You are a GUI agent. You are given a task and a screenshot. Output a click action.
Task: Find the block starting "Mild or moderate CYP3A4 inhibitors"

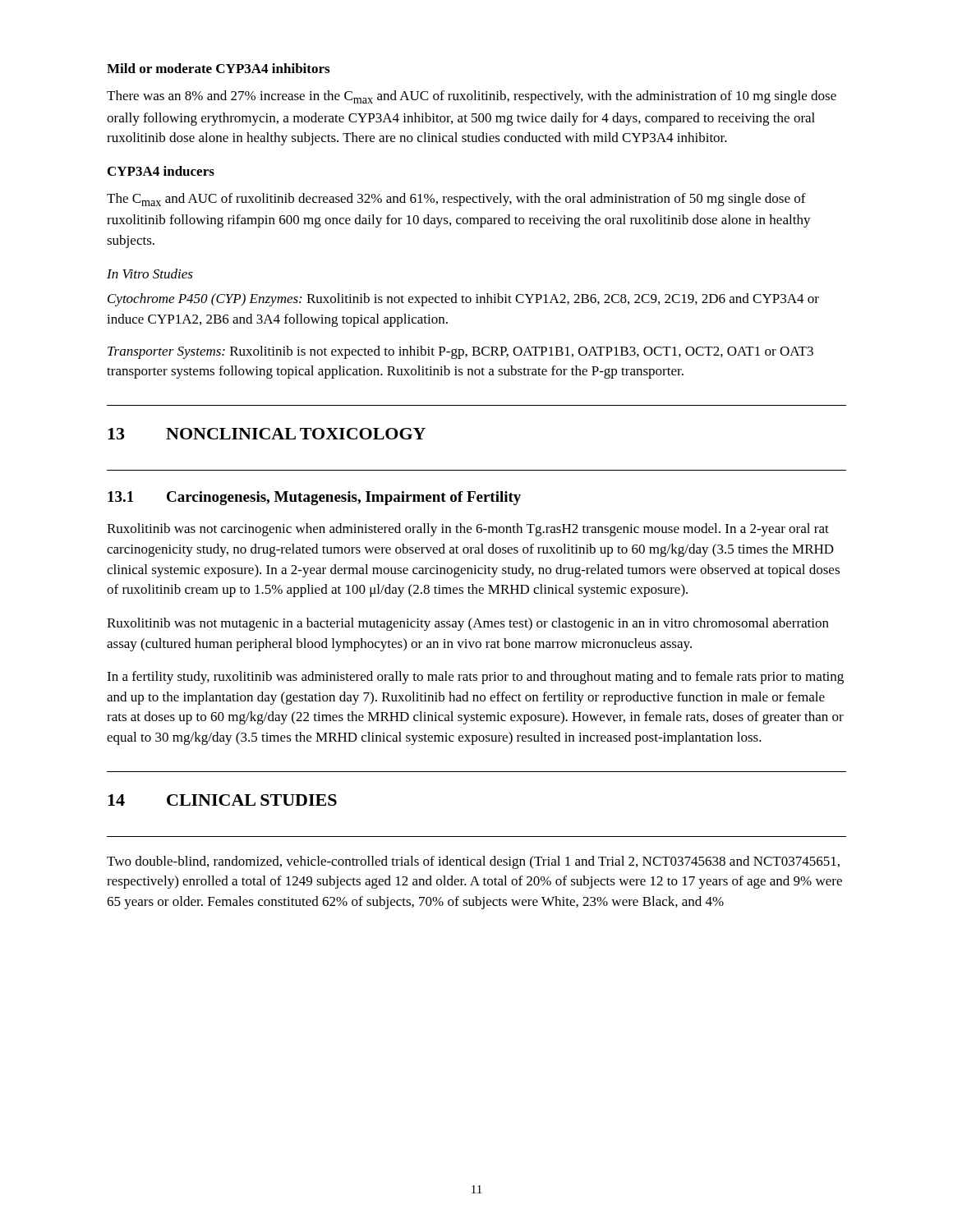[218, 69]
